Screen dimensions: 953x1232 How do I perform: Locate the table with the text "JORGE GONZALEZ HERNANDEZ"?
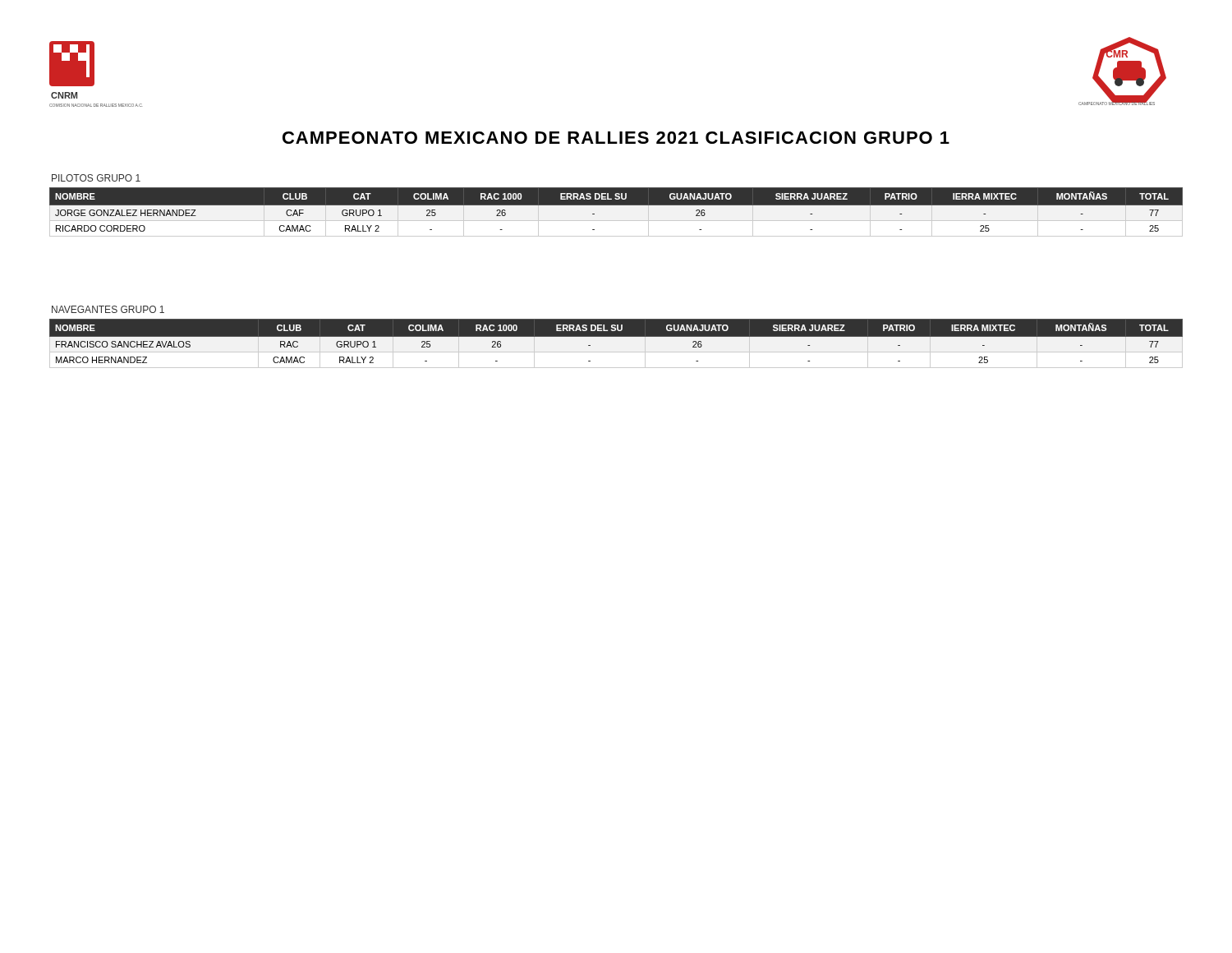pyautogui.click(x=616, y=212)
